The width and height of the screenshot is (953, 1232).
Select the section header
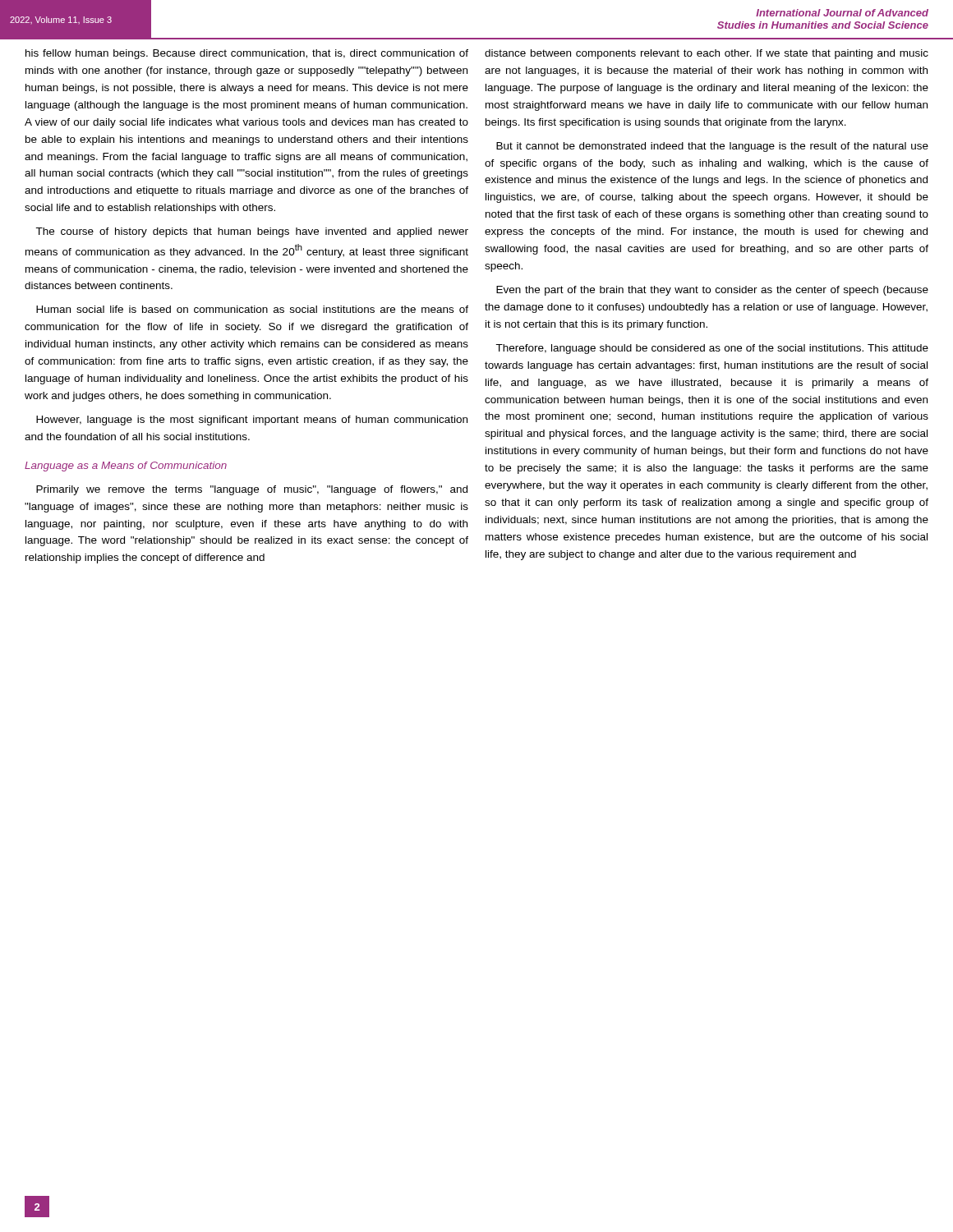click(246, 466)
